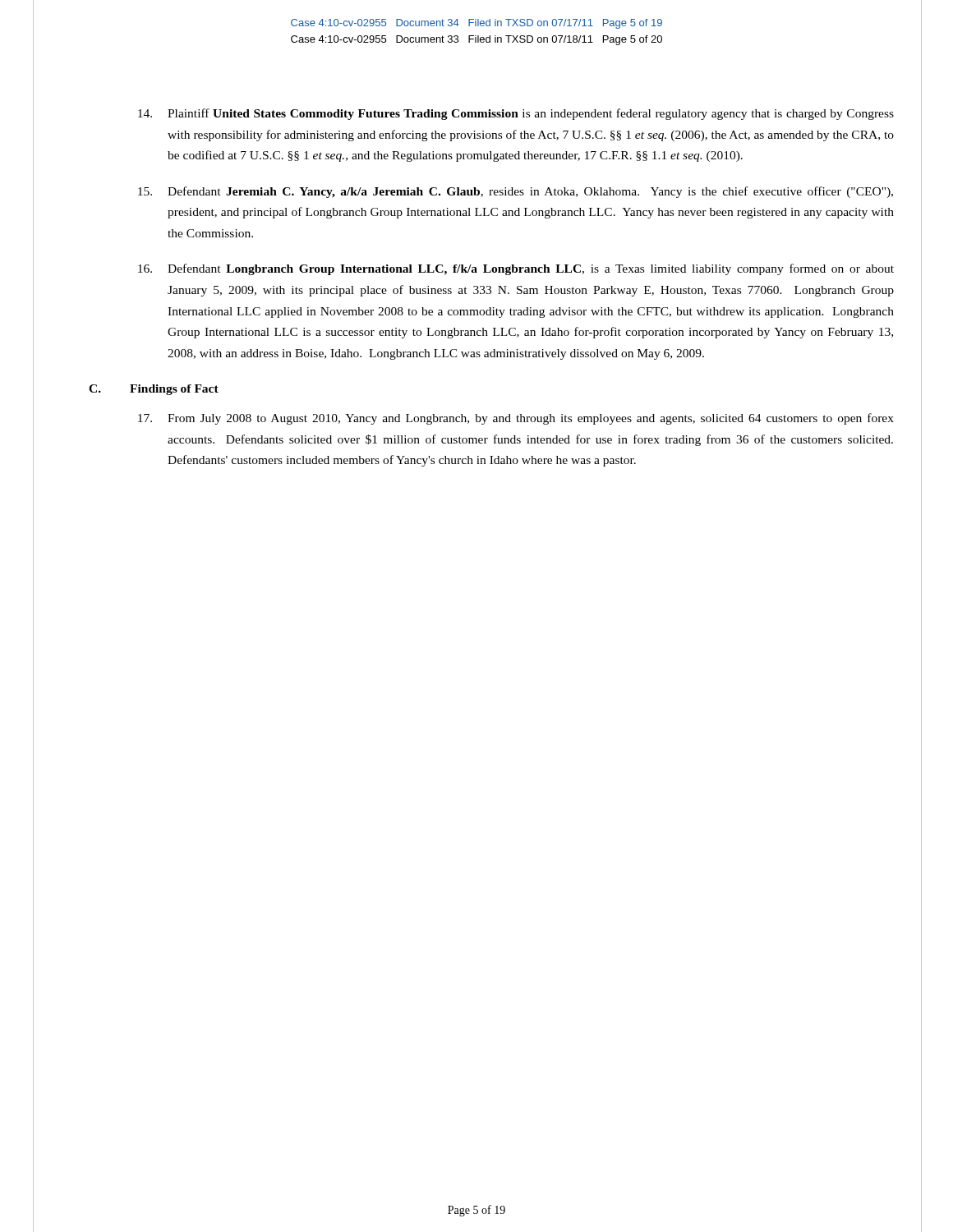
Task: Locate the block of text that opens with "Defendant Jeremiah C. Yancy, a/k/a"
Action: coord(491,212)
